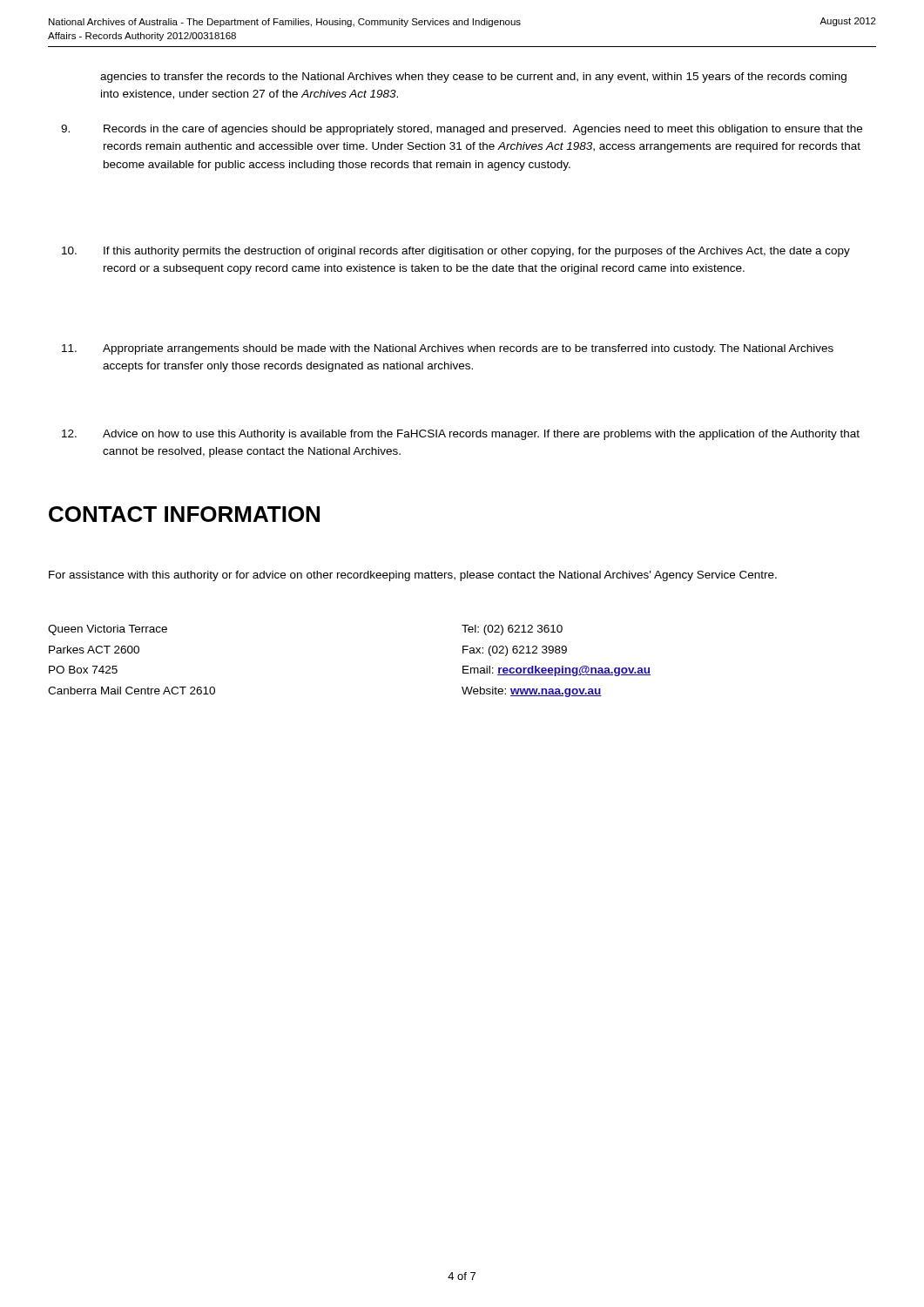Select the list item that reads "12. Advice on how to use this Authority"

[x=462, y=443]
